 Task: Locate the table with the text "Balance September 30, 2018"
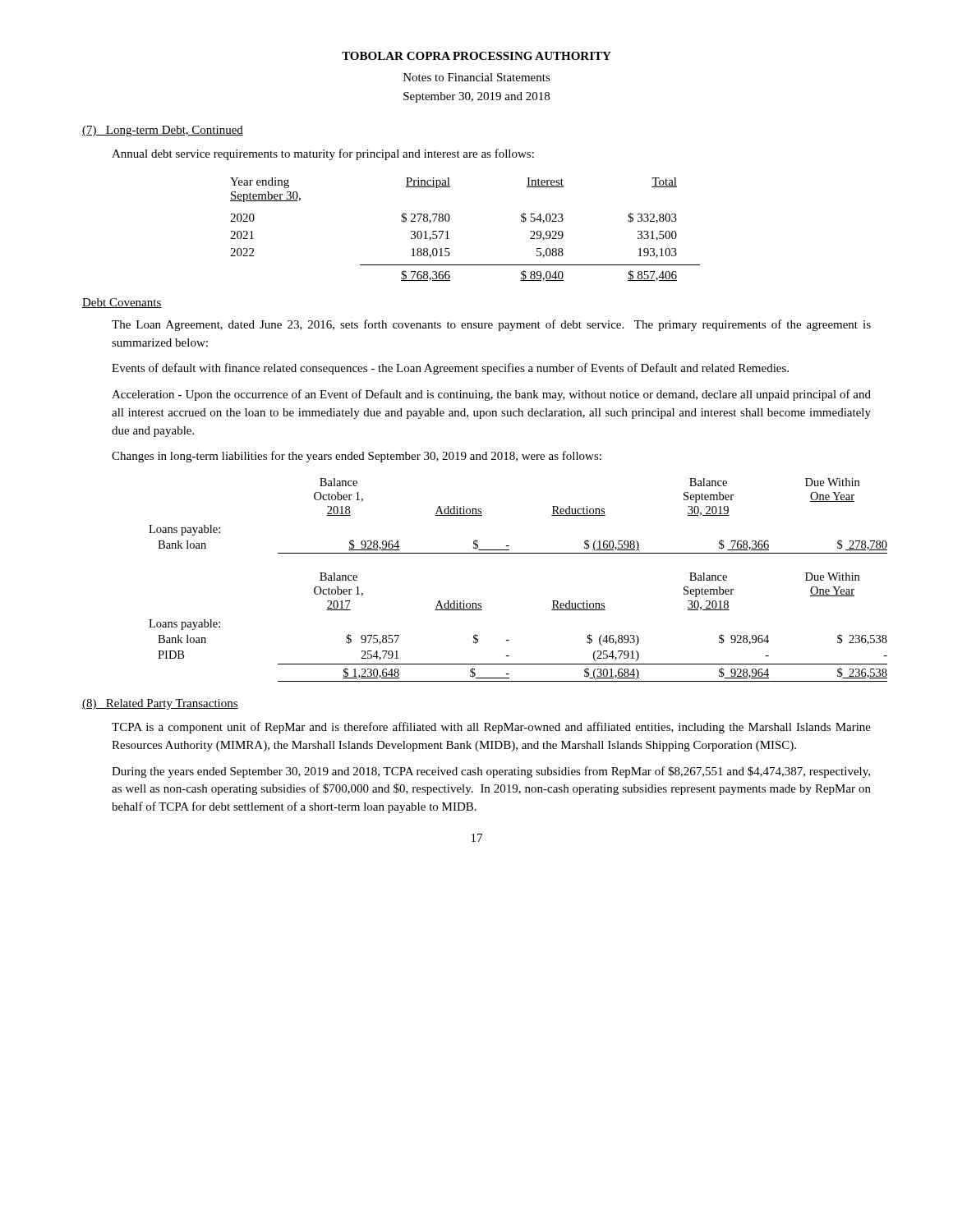coord(509,625)
